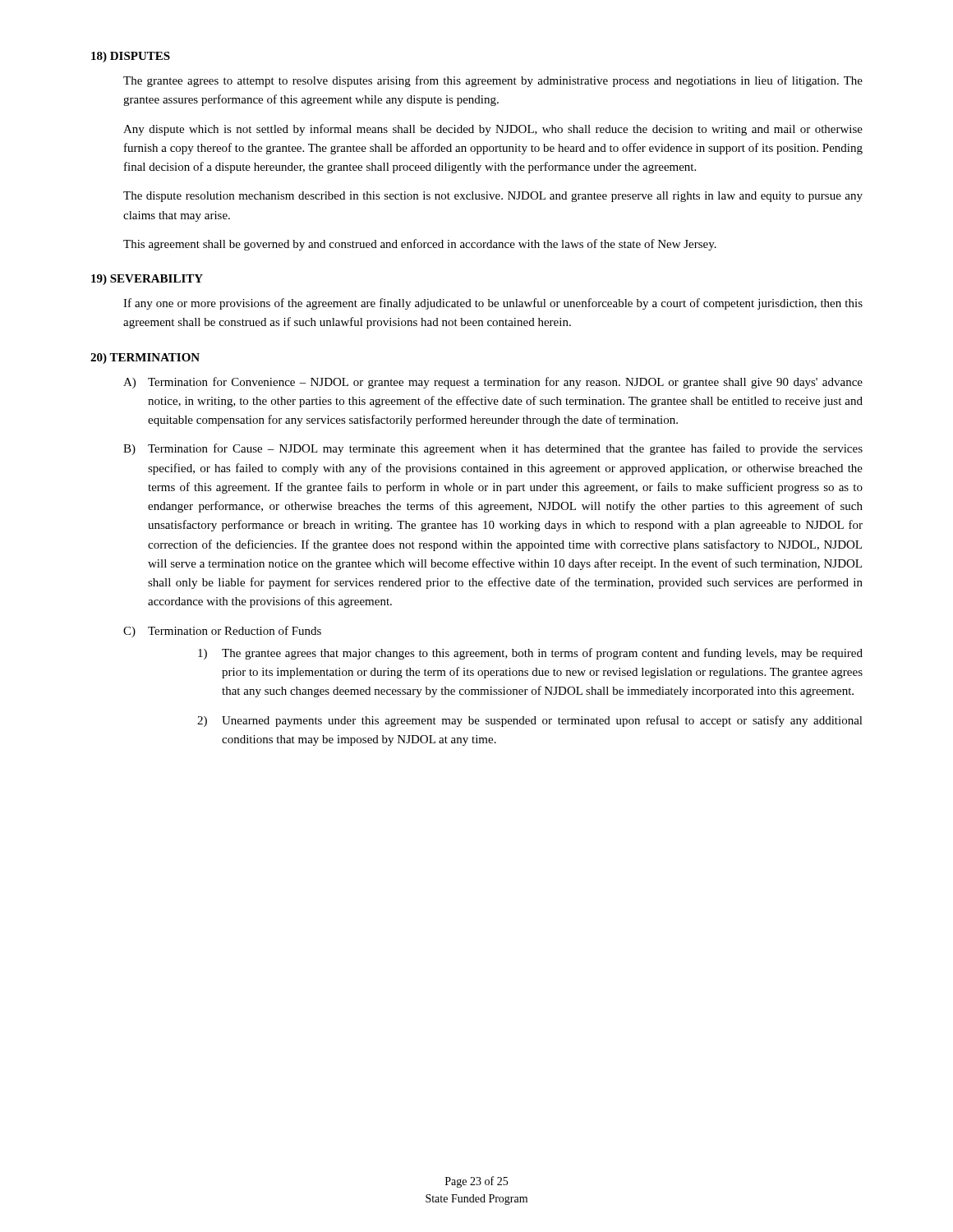Screen dimensions: 1232x953
Task: Click where it says "19) SEVERABILITY"
Action: tap(147, 278)
